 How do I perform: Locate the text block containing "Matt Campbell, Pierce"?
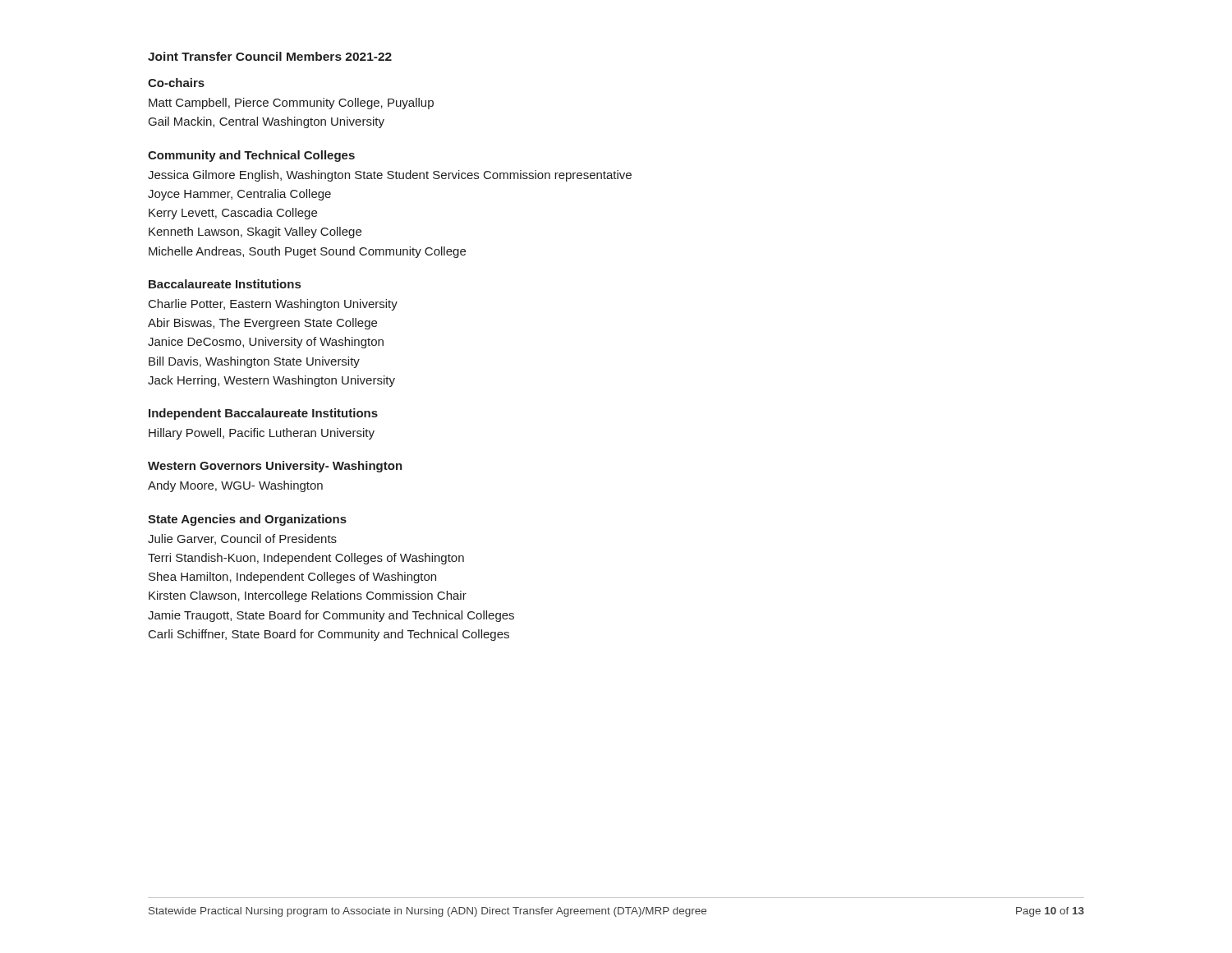[x=291, y=112]
